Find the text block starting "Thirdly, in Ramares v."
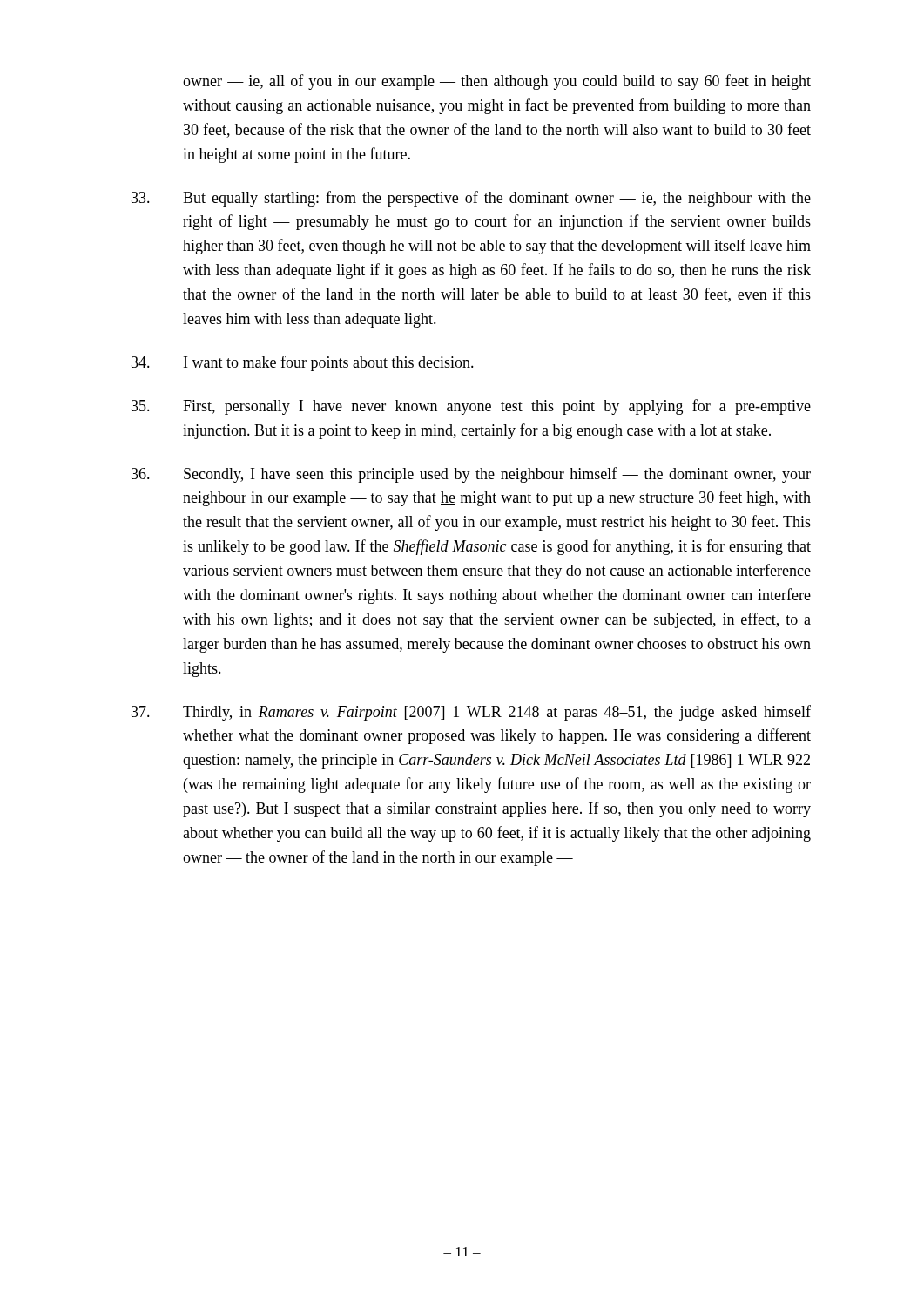The image size is (924, 1307). point(471,785)
